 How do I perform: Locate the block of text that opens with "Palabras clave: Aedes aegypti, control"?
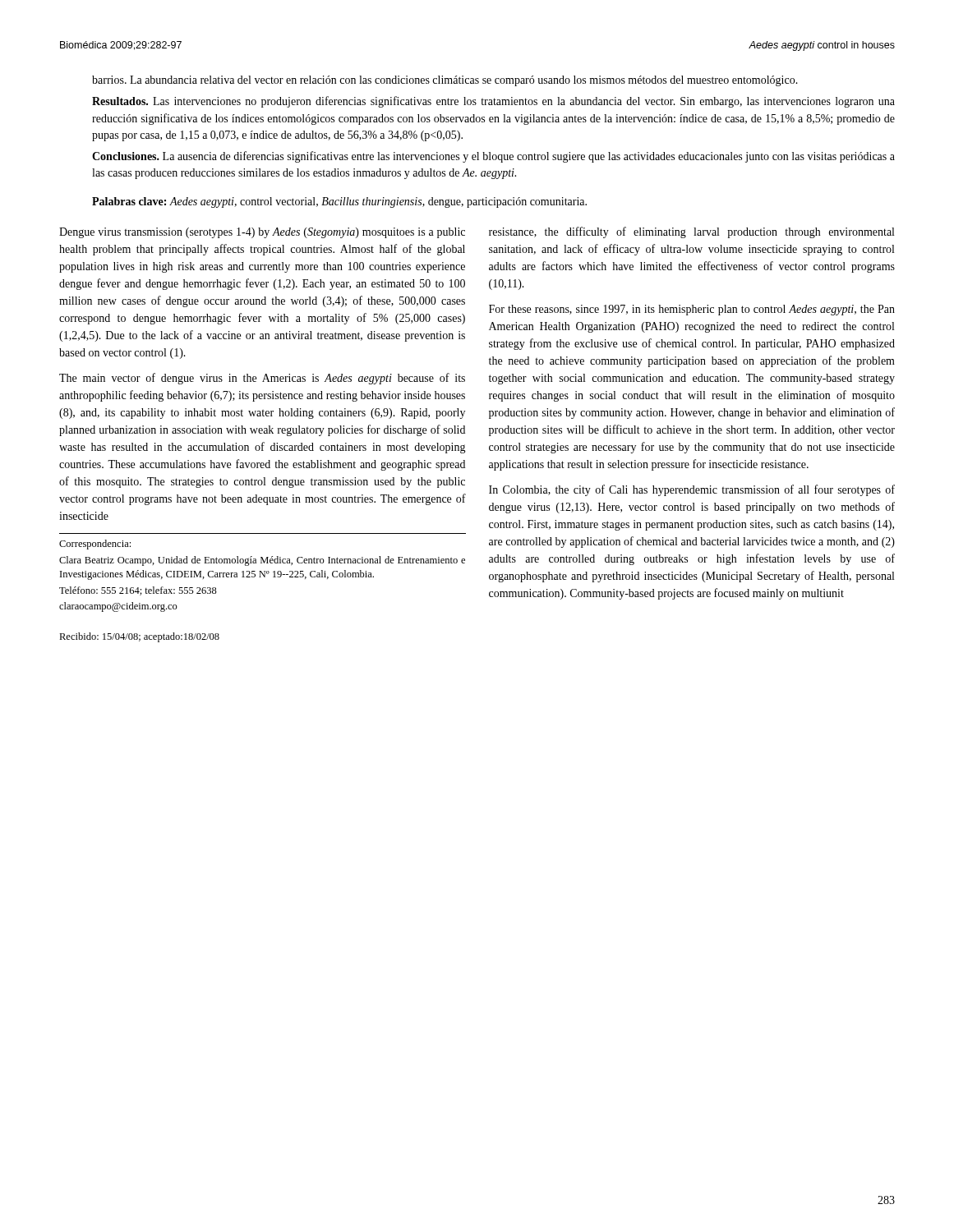pyautogui.click(x=493, y=202)
